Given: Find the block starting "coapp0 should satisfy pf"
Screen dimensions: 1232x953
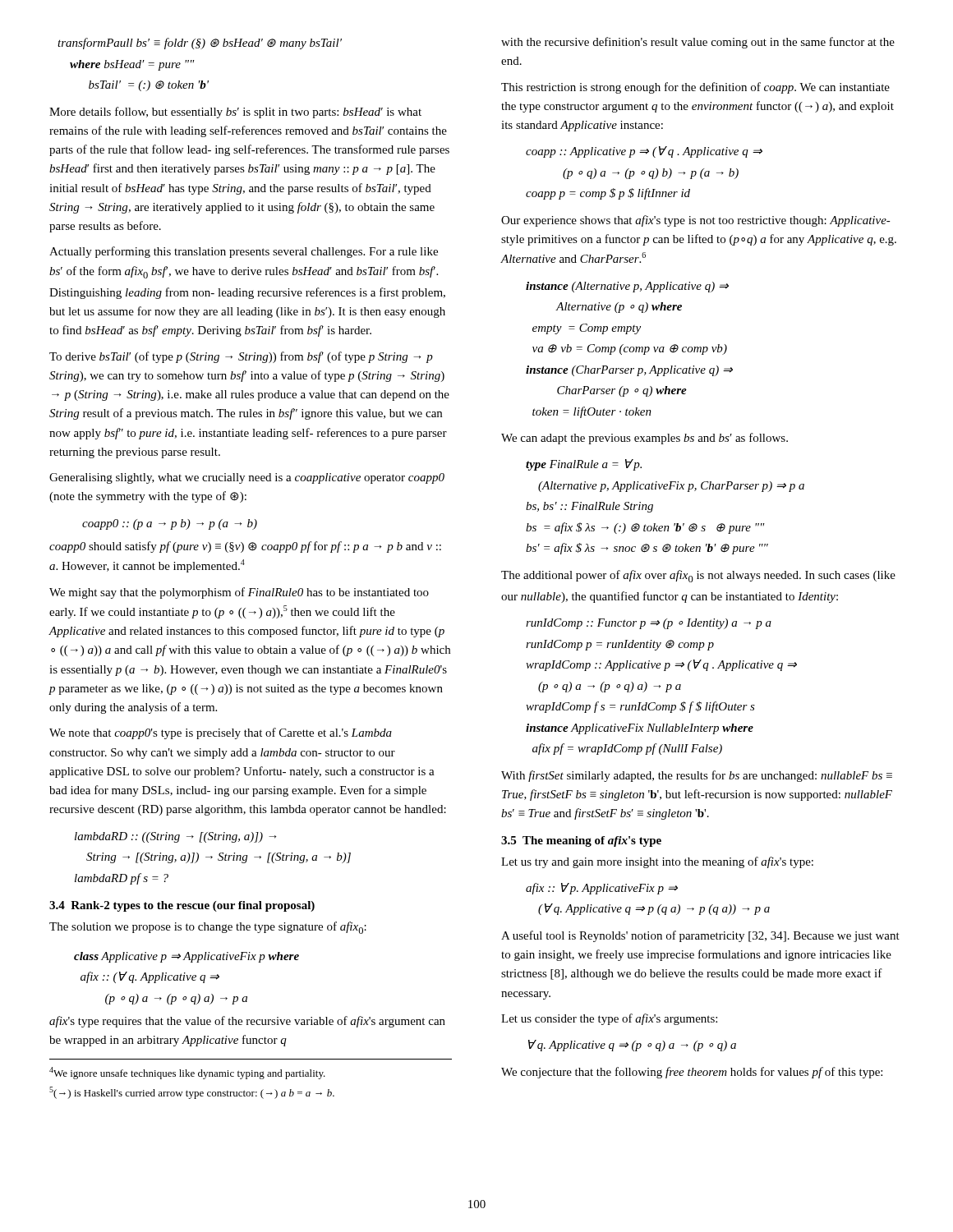Looking at the screenshot, I should (246, 556).
